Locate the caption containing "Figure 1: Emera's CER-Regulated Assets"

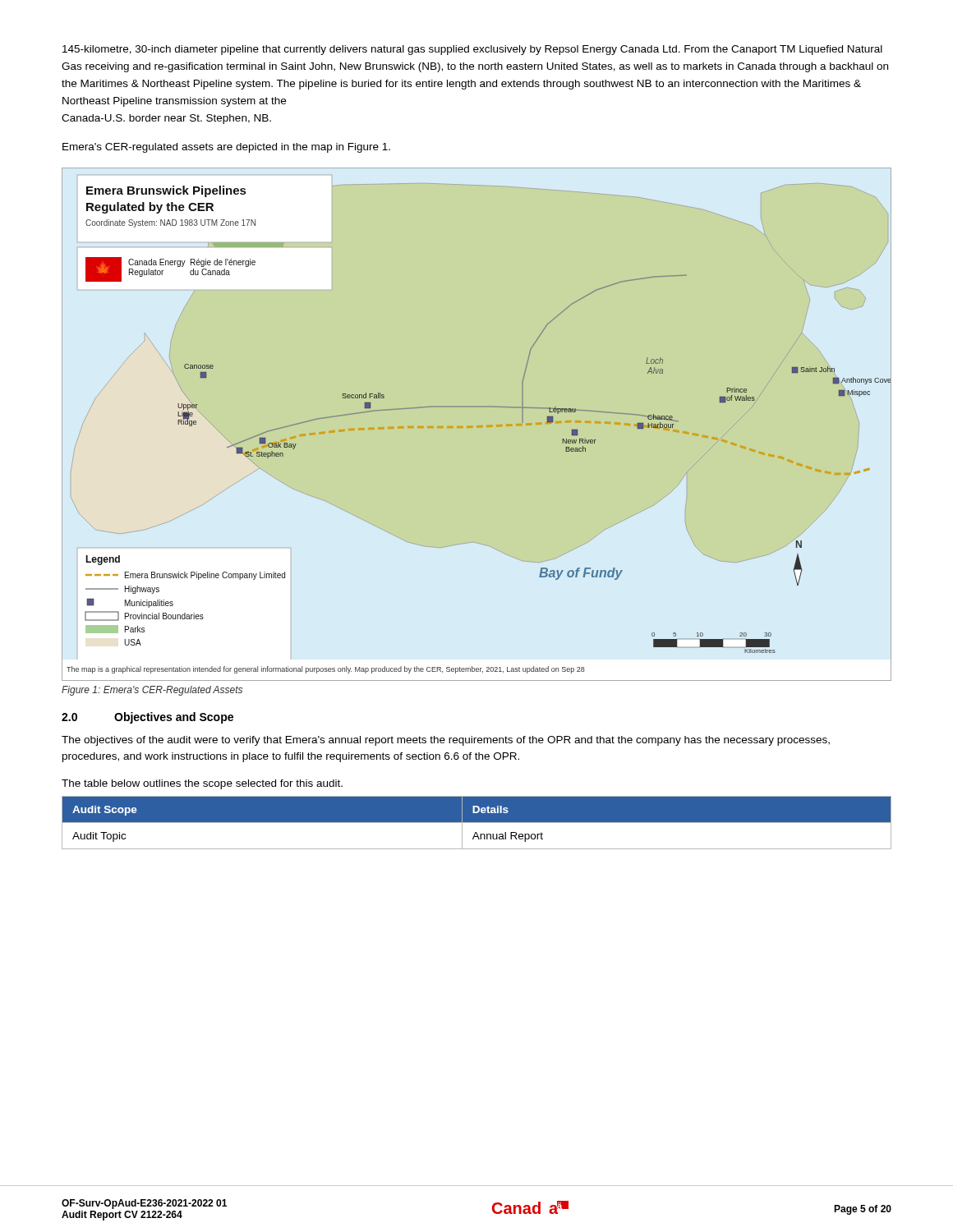click(152, 690)
